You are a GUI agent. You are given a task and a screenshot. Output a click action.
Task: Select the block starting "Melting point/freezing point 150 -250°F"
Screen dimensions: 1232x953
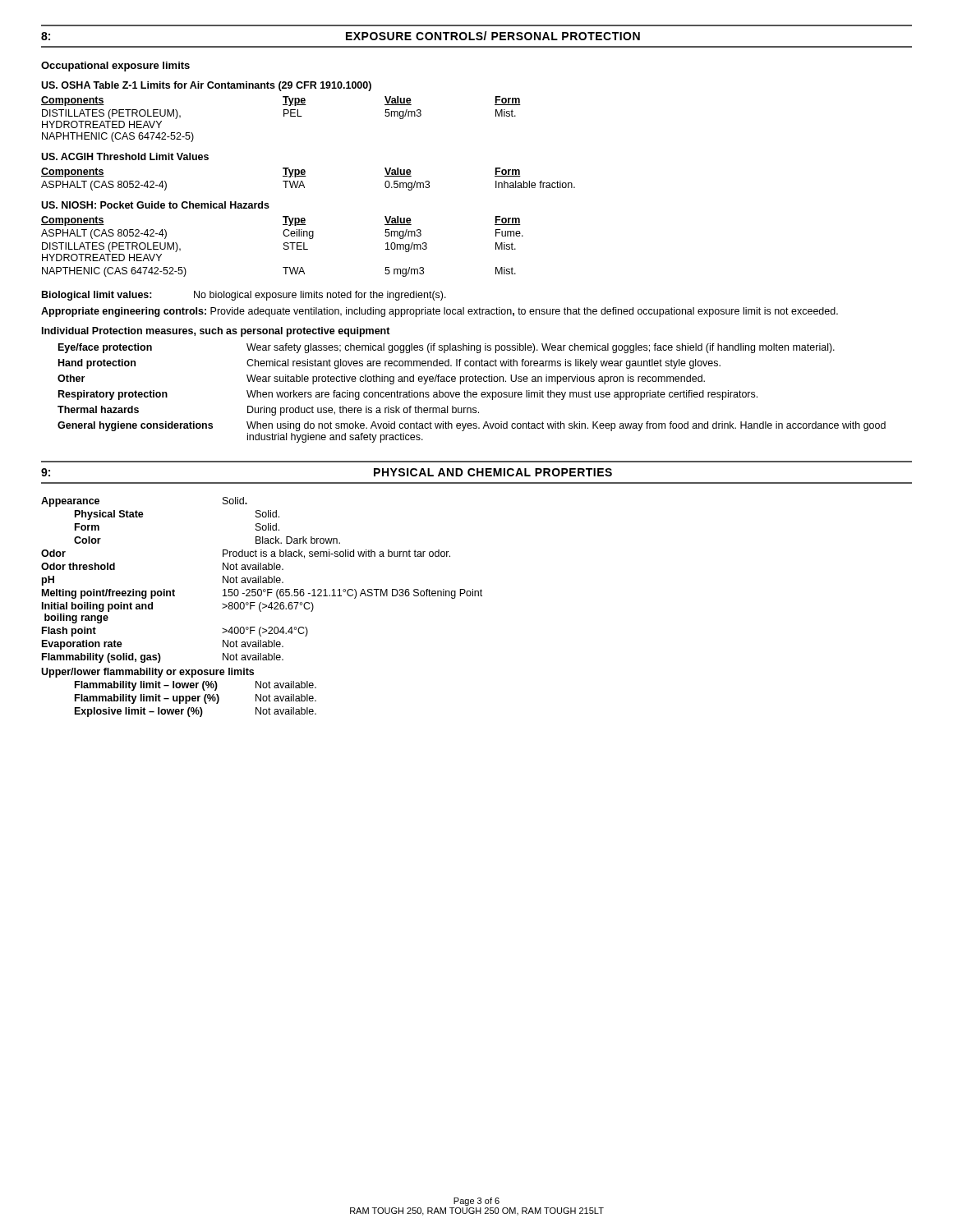(x=476, y=593)
